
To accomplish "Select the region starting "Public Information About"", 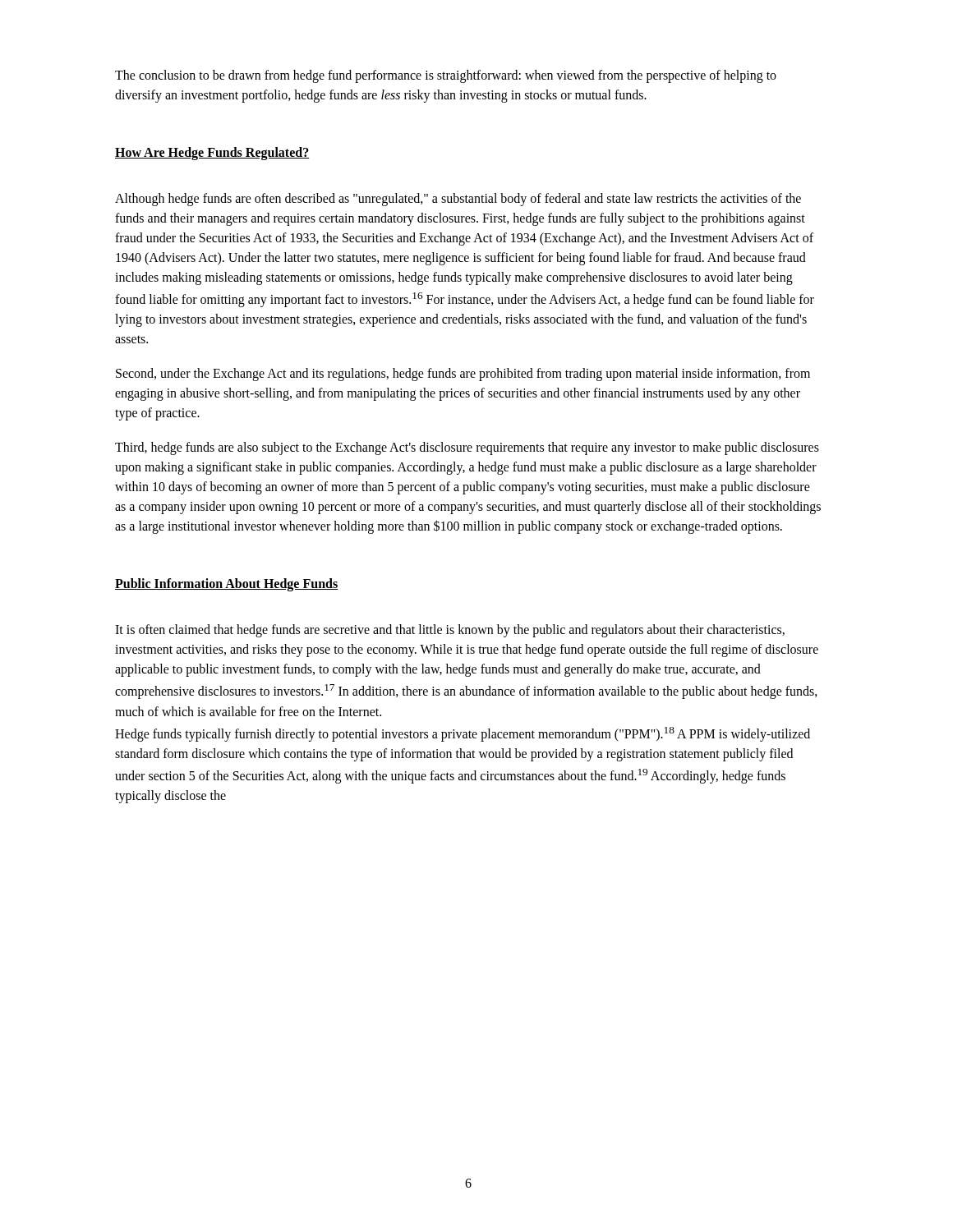I will [226, 584].
